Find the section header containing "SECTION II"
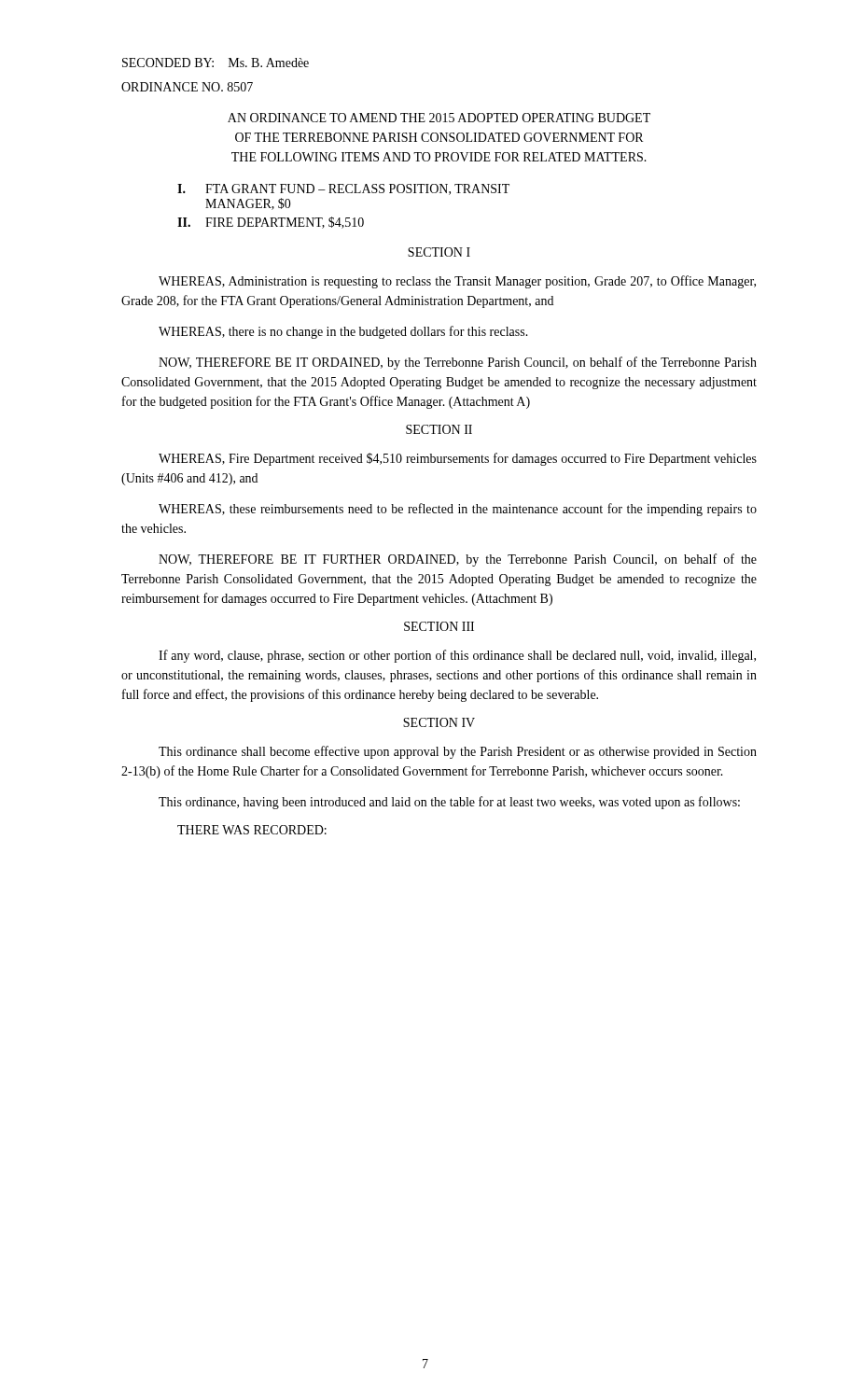This screenshot has height=1400, width=850. (x=439, y=430)
